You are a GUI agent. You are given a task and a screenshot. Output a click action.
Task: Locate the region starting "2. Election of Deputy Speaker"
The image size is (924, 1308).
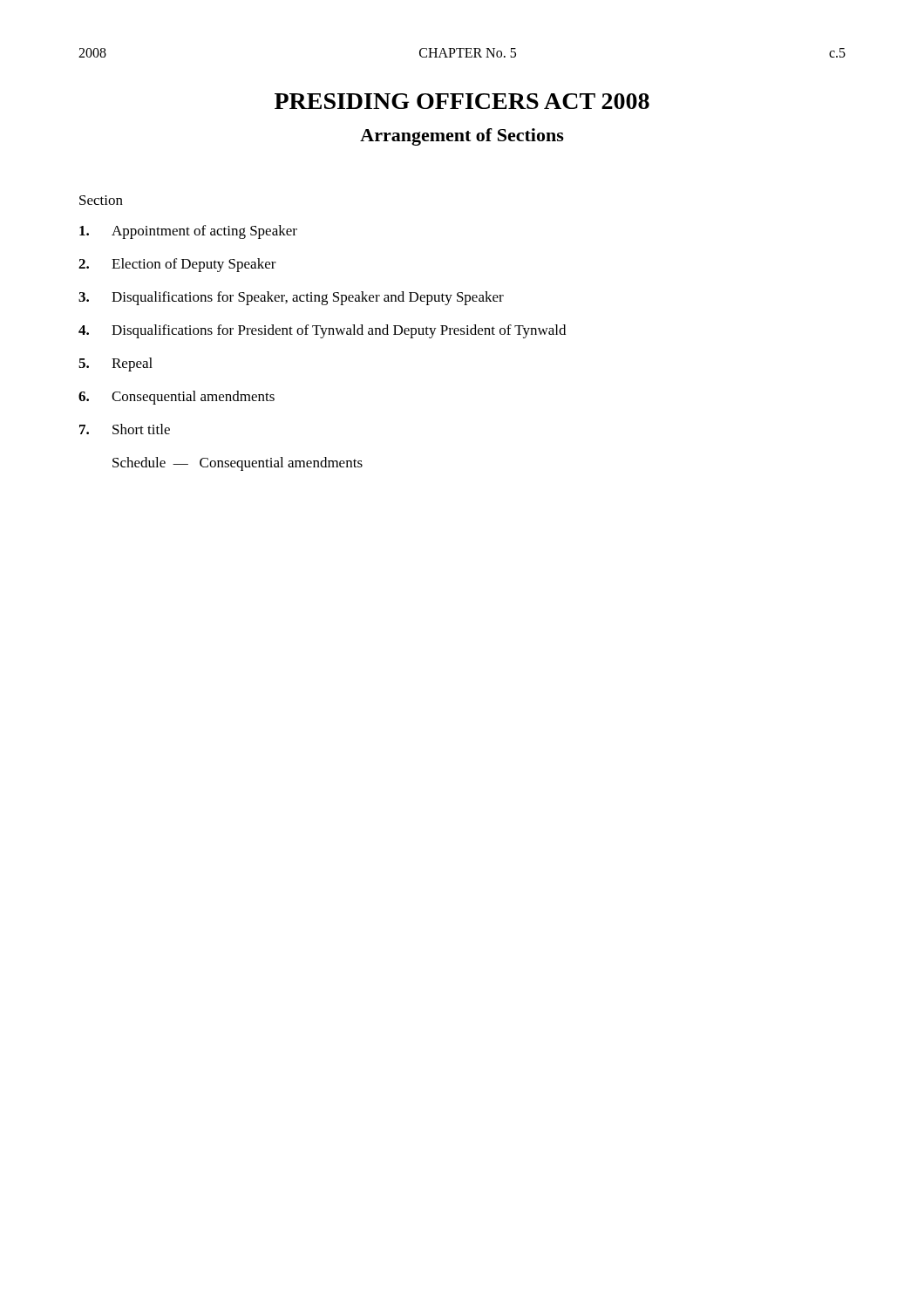(177, 265)
